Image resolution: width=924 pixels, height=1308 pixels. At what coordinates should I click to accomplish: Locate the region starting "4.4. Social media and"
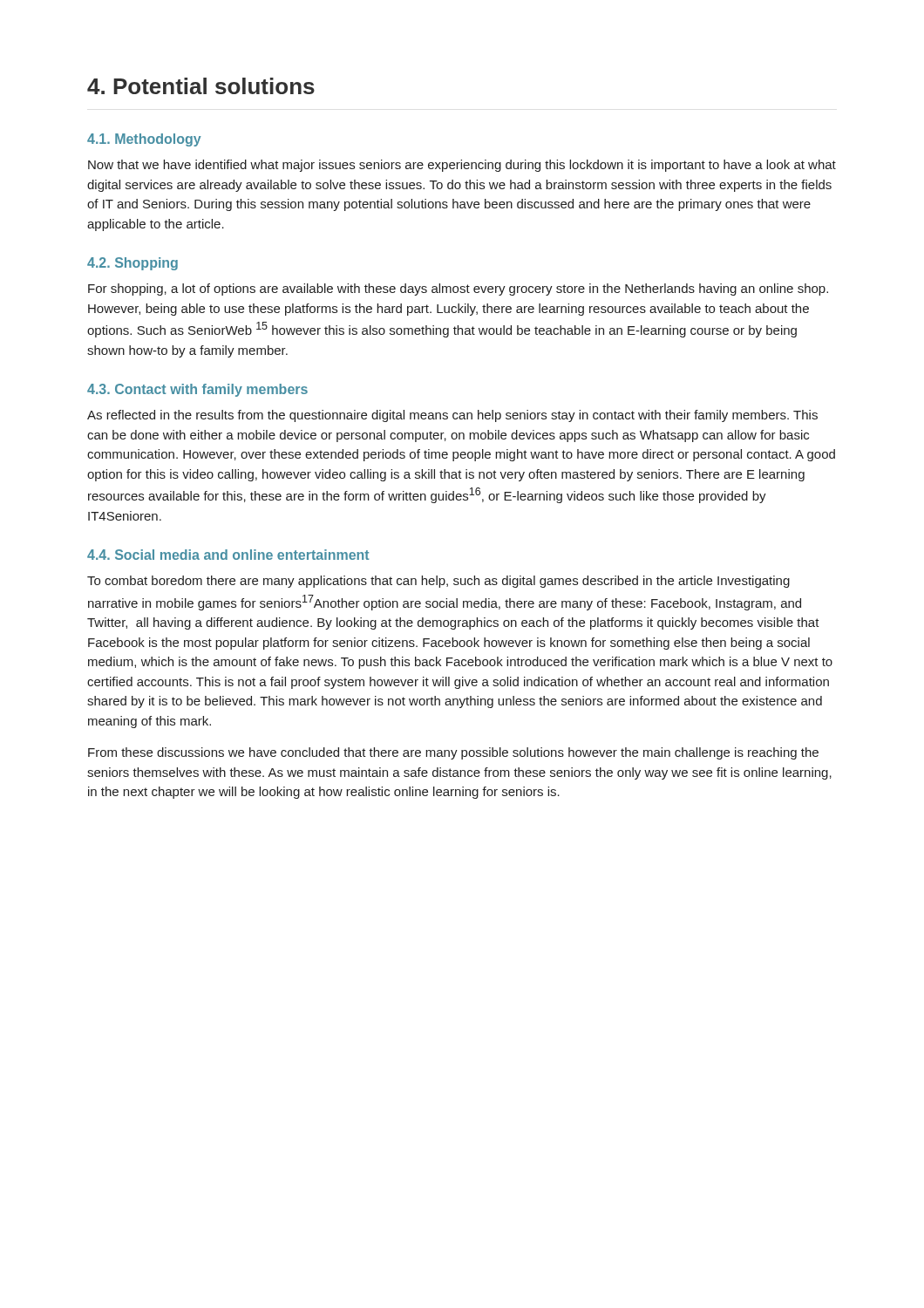click(228, 555)
